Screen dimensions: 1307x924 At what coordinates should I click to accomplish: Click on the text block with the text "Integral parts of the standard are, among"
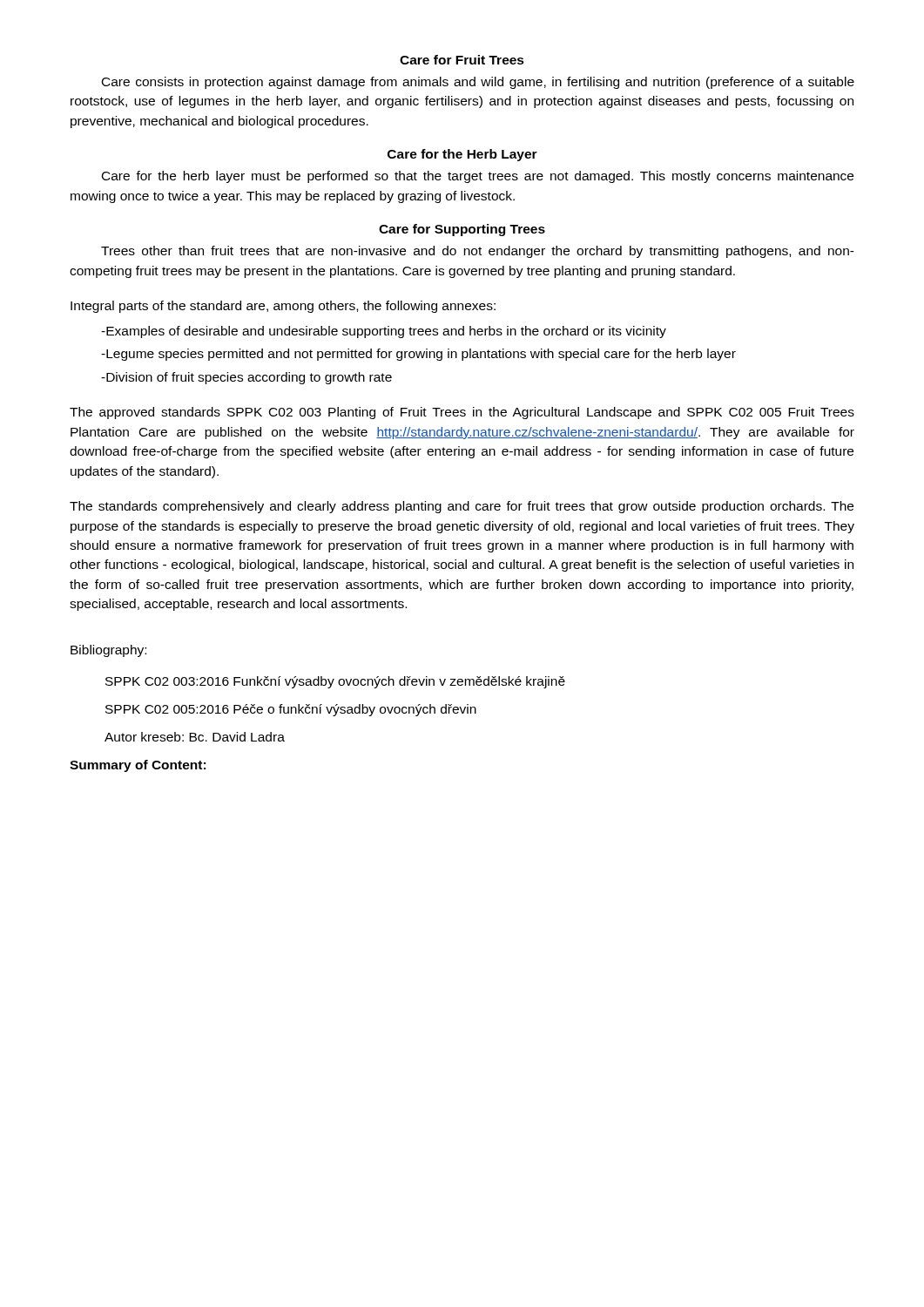pyautogui.click(x=283, y=306)
